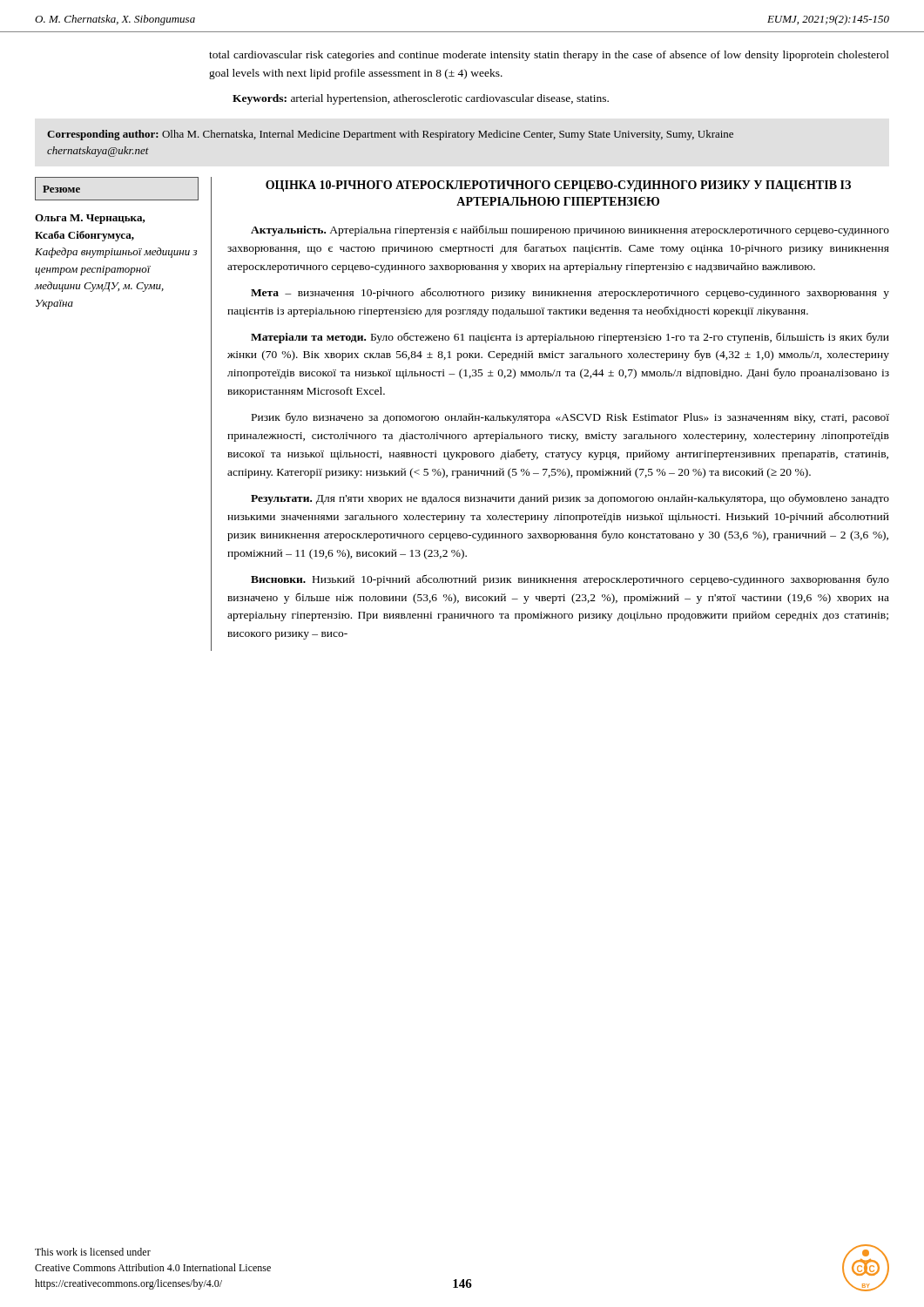924x1307 pixels.
Task: Point to the block beginning "total cardiovascular risk categories and continue moderate"
Action: (x=549, y=56)
